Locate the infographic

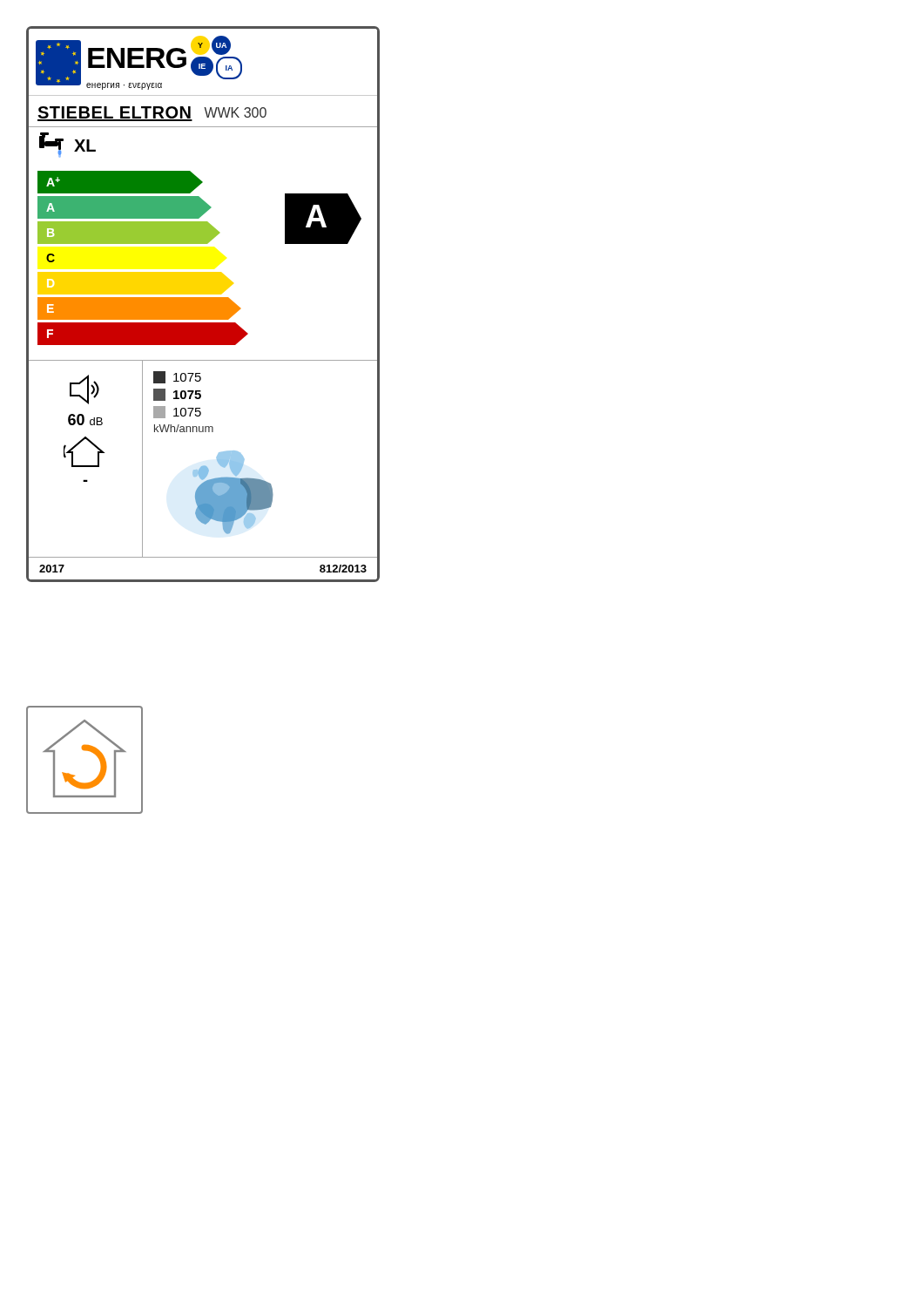[x=203, y=304]
